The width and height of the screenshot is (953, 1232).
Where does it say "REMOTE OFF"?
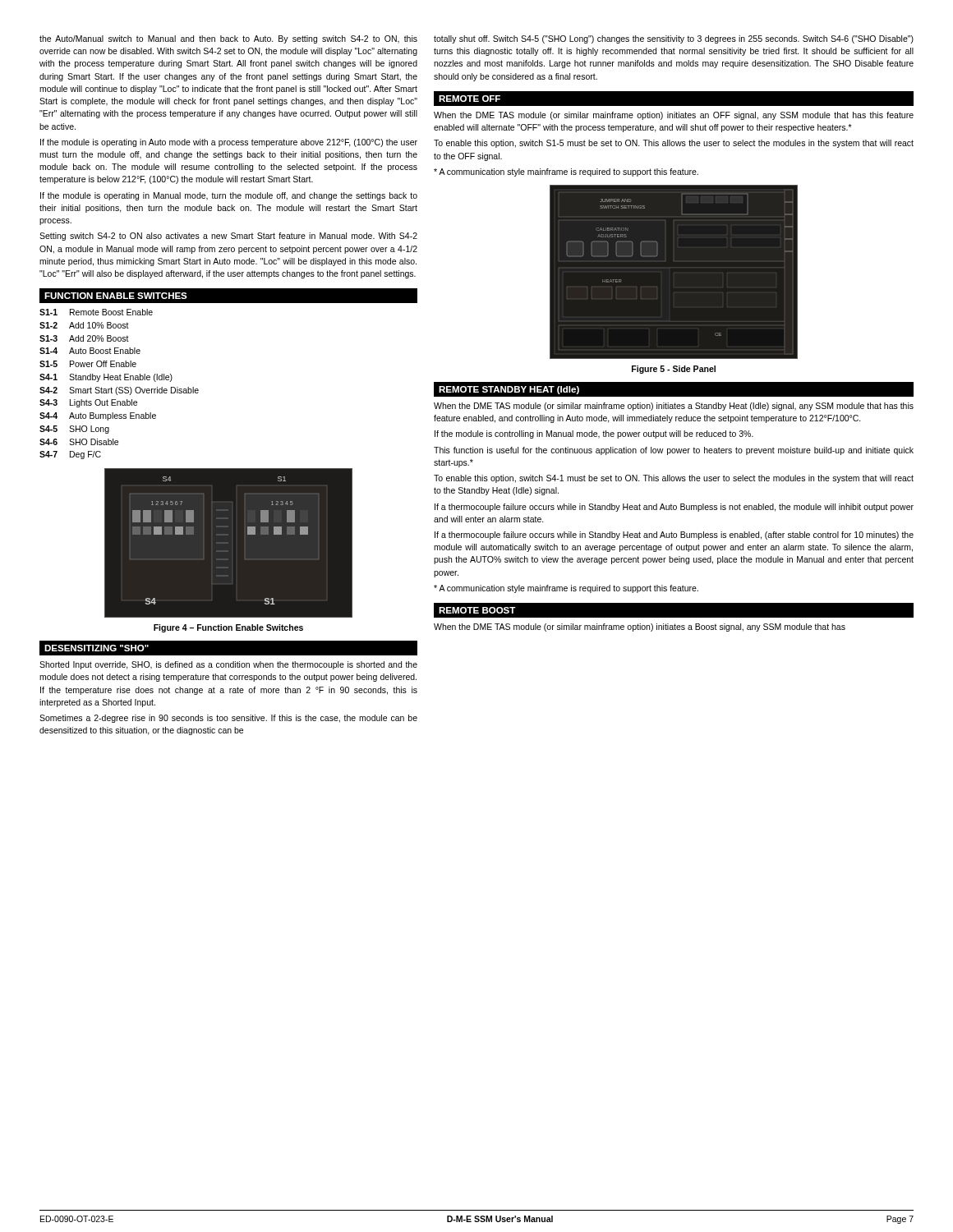tap(470, 98)
